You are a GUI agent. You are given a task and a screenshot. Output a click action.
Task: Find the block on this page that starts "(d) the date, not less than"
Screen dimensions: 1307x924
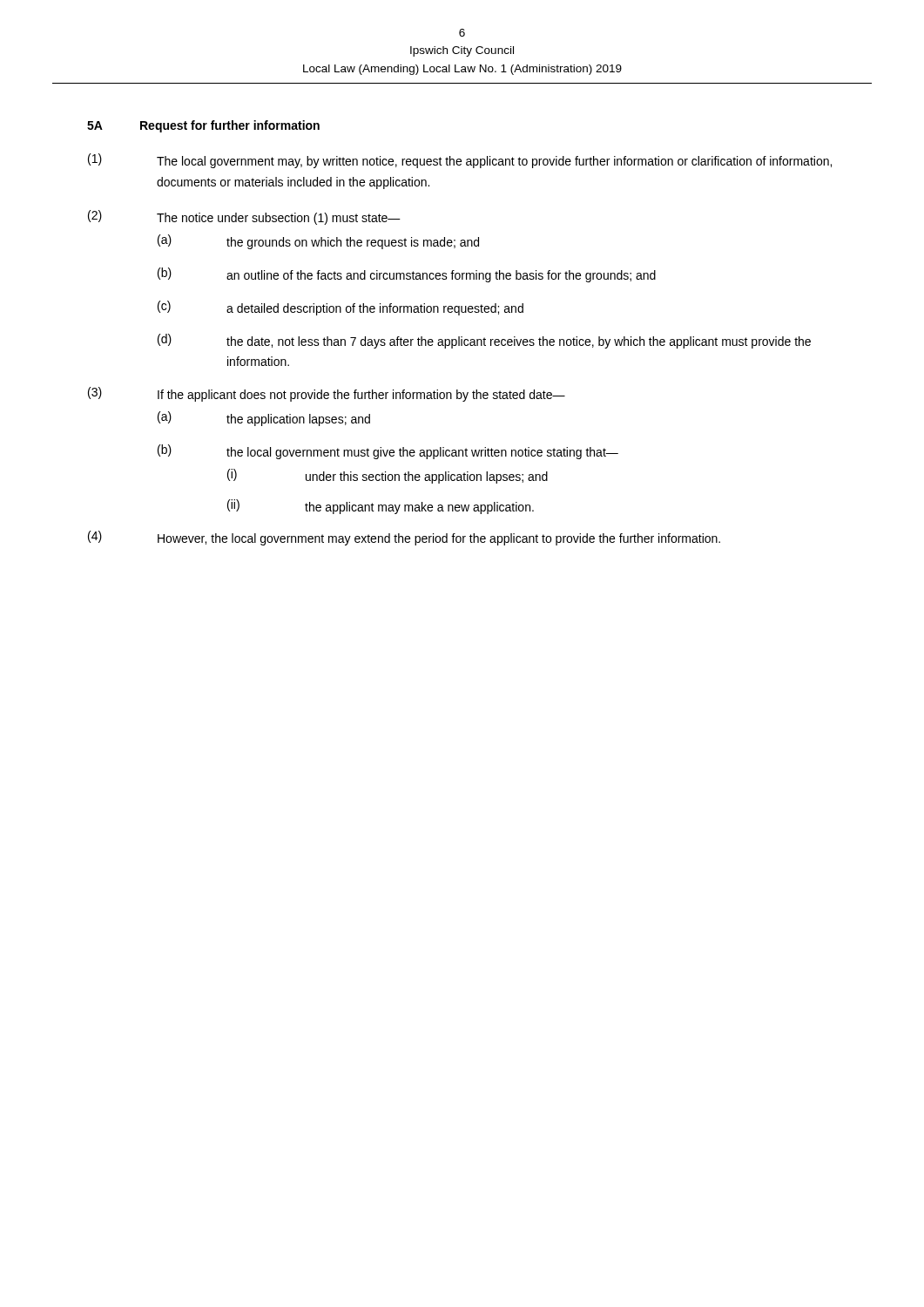(506, 352)
